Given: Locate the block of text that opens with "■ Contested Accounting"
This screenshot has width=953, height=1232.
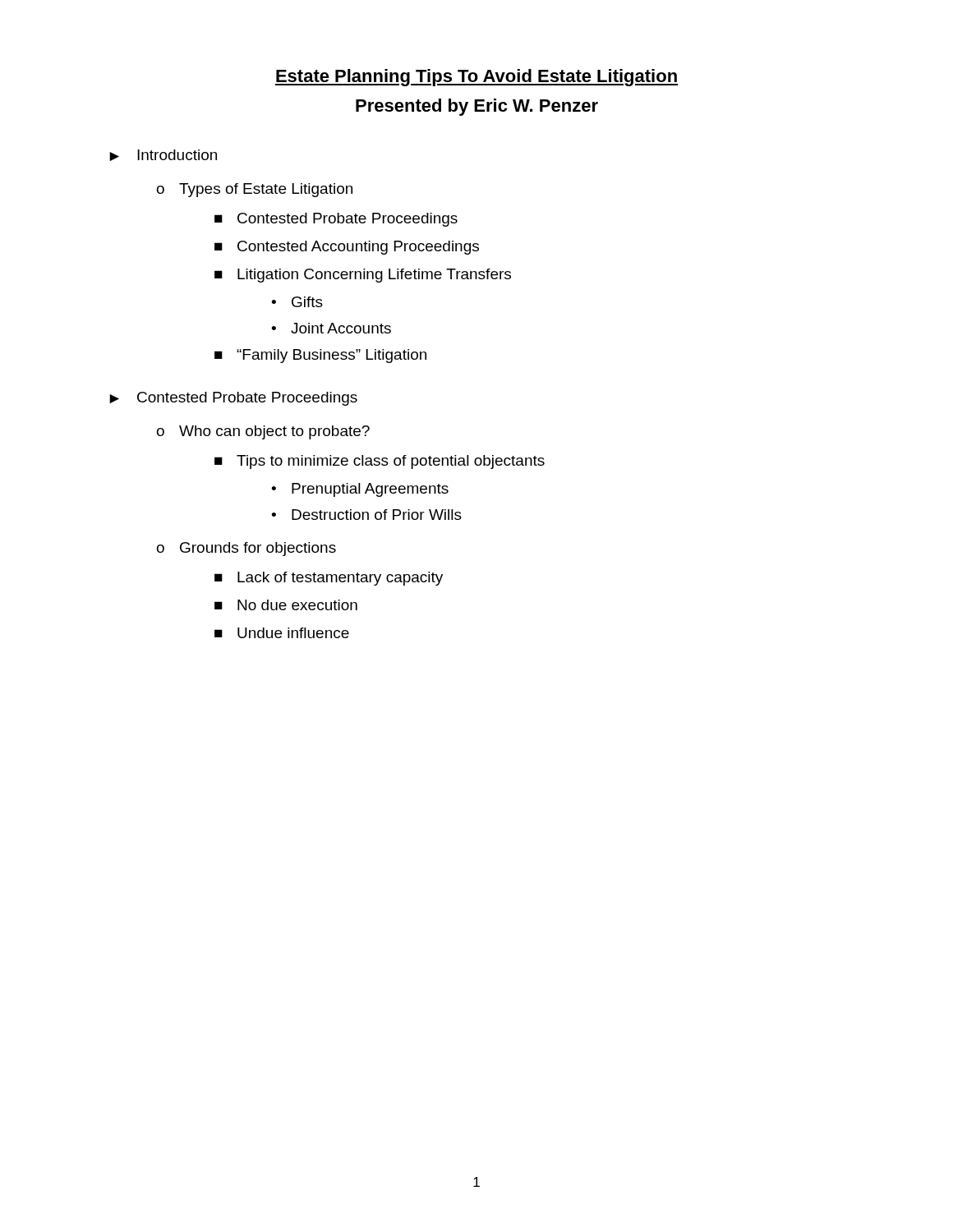Looking at the screenshot, I should pos(347,246).
